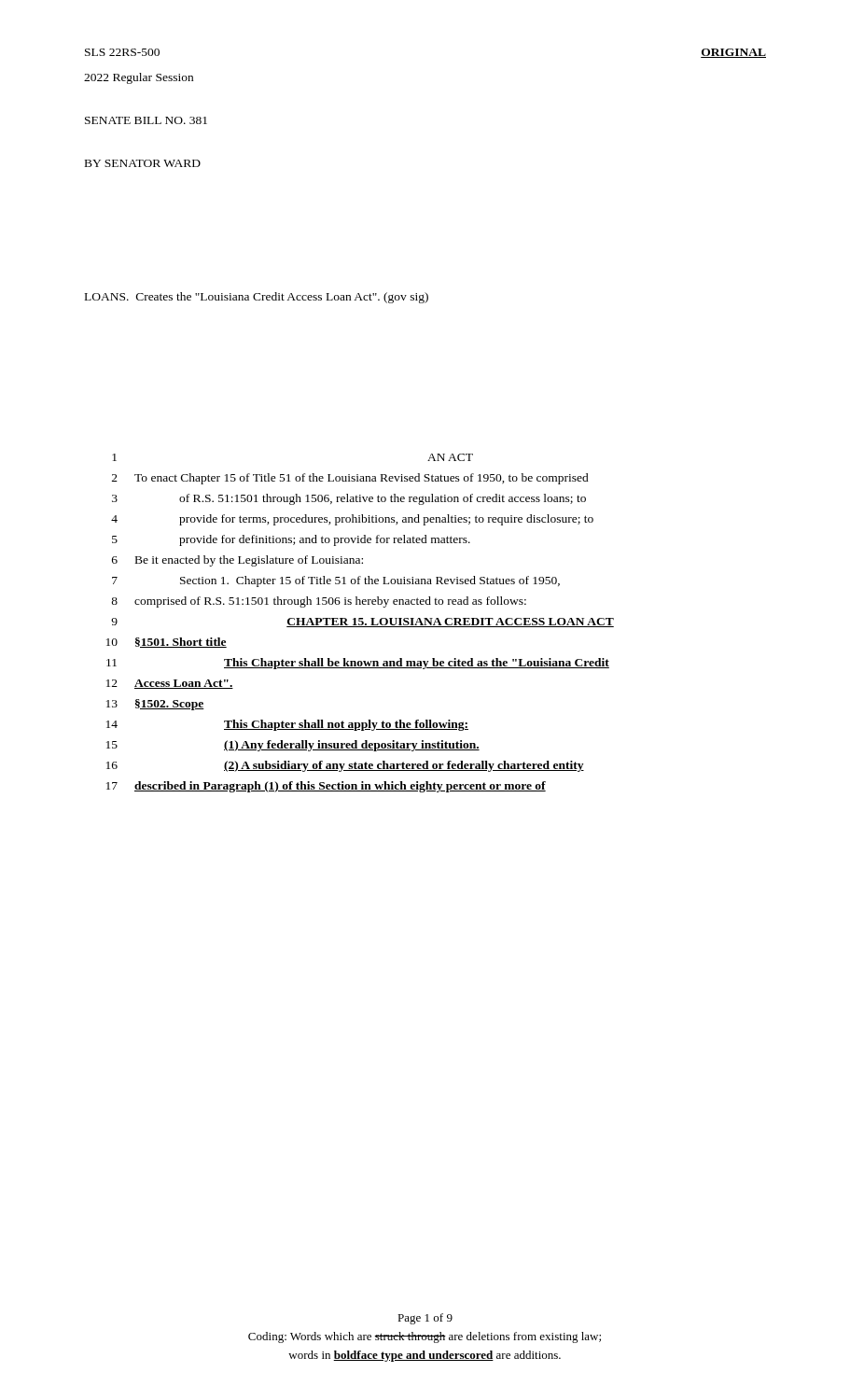This screenshot has width=850, height=1400.
Task: Click on the passage starting "4 provide for terms, procedures, prohibitions,"
Action: coord(425,519)
